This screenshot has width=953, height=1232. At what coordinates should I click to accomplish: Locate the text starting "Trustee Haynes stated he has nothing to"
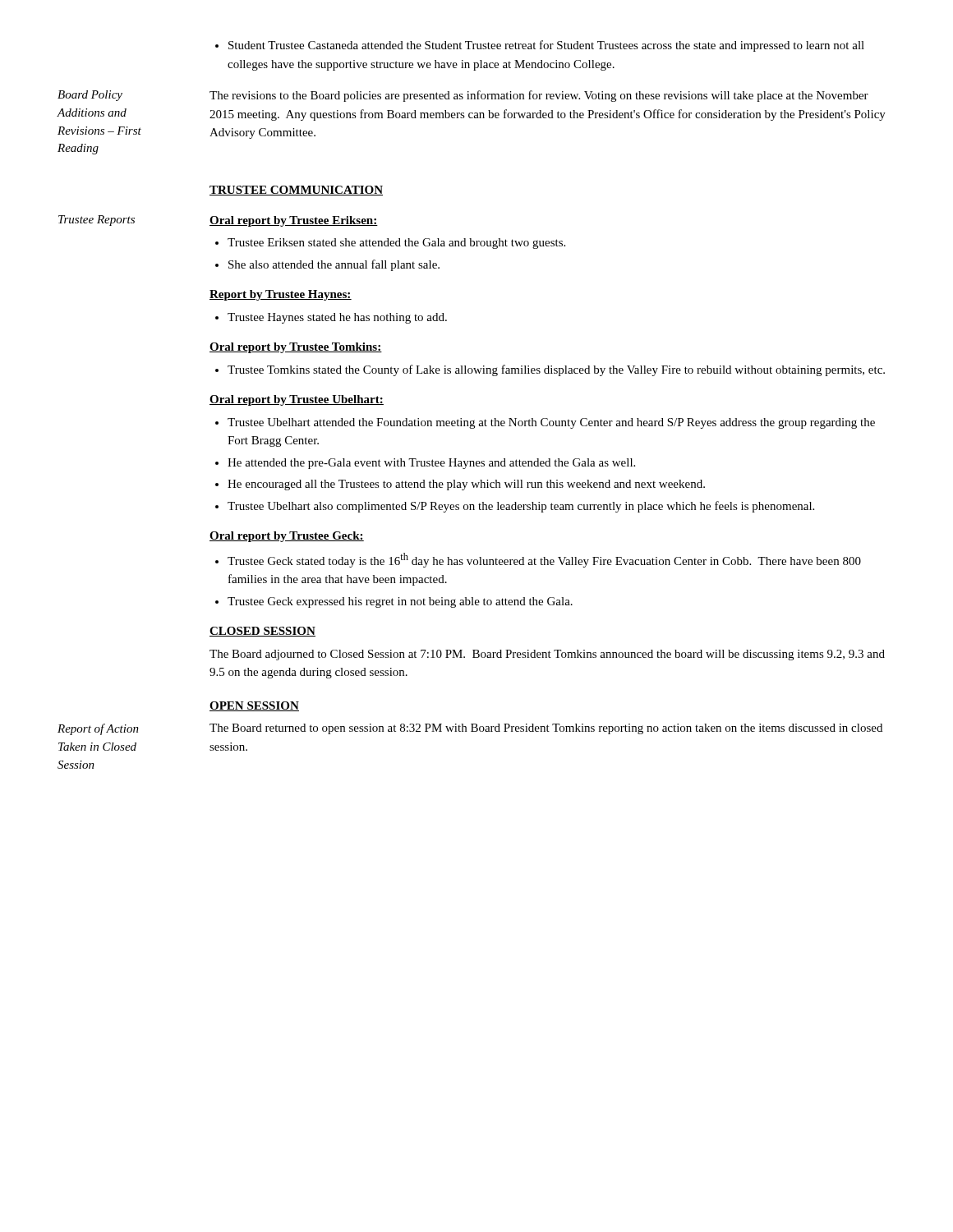(331, 318)
